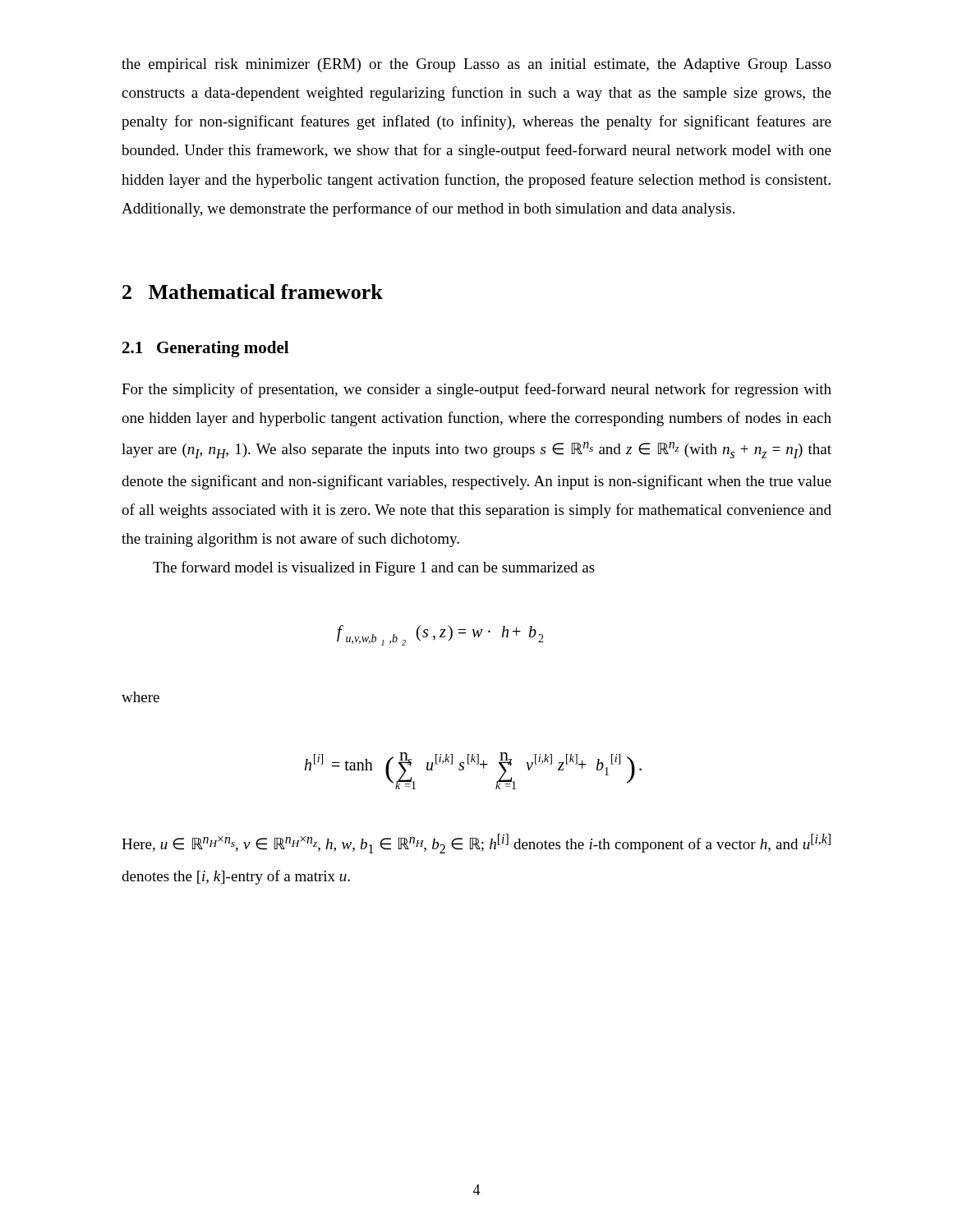Find the text block that says "the empirical risk"
Image resolution: width=953 pixels, height=1232 pixels.
(x=476, y=136)
